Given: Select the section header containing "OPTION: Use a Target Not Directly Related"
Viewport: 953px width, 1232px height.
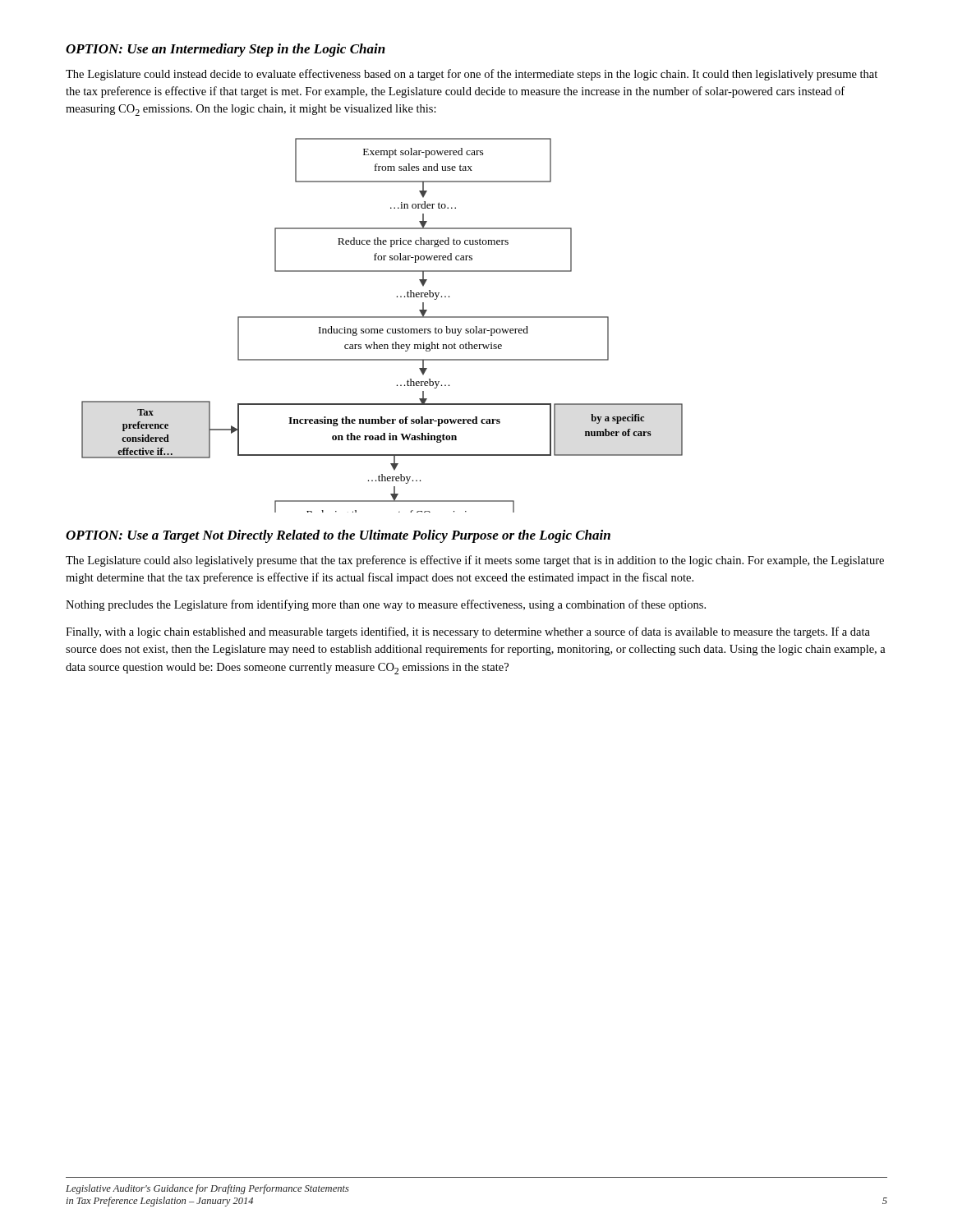Looking at the screenshot, I should point(338,535).
